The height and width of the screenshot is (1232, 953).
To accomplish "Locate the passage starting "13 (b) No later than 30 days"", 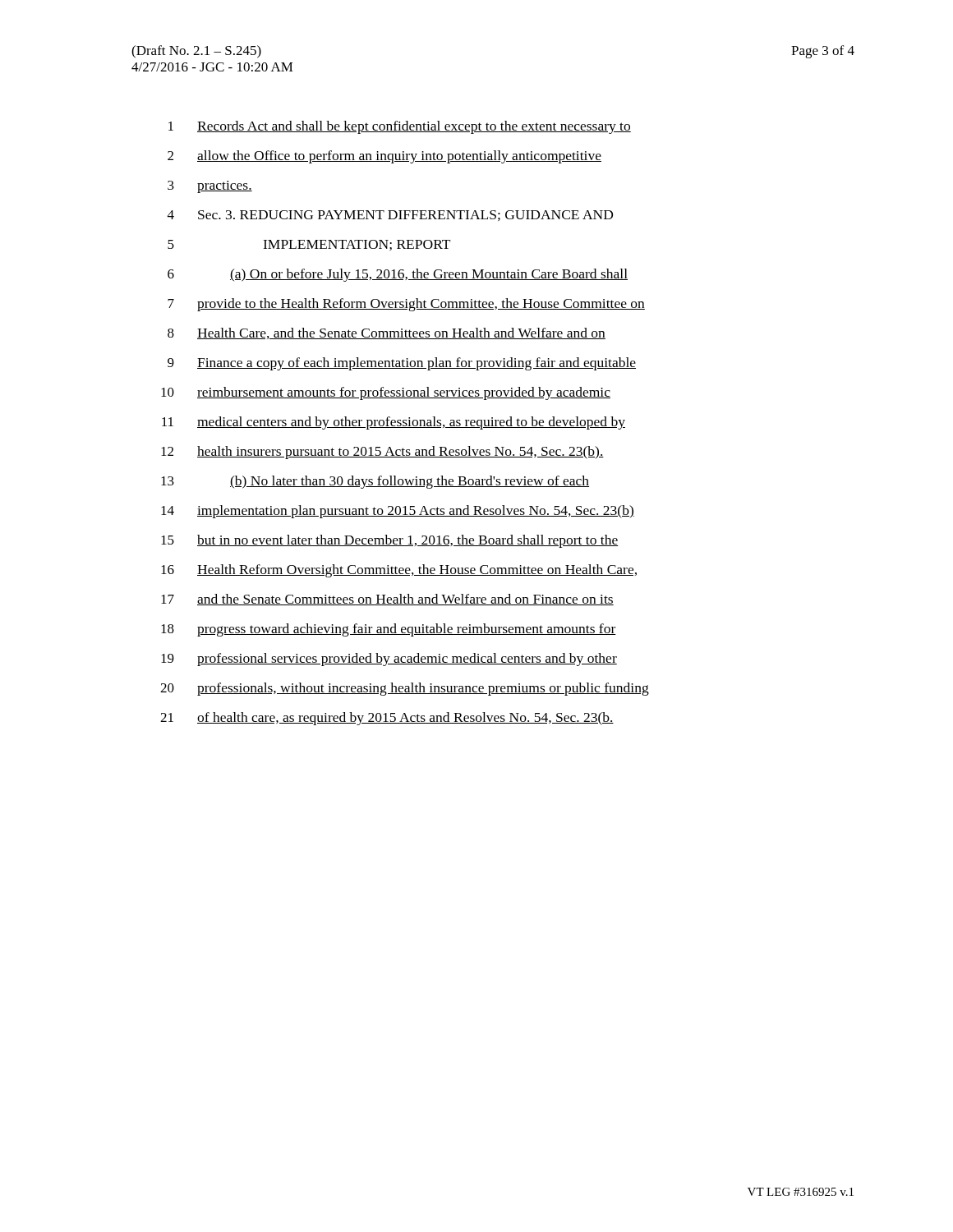I will pos(493,481).
